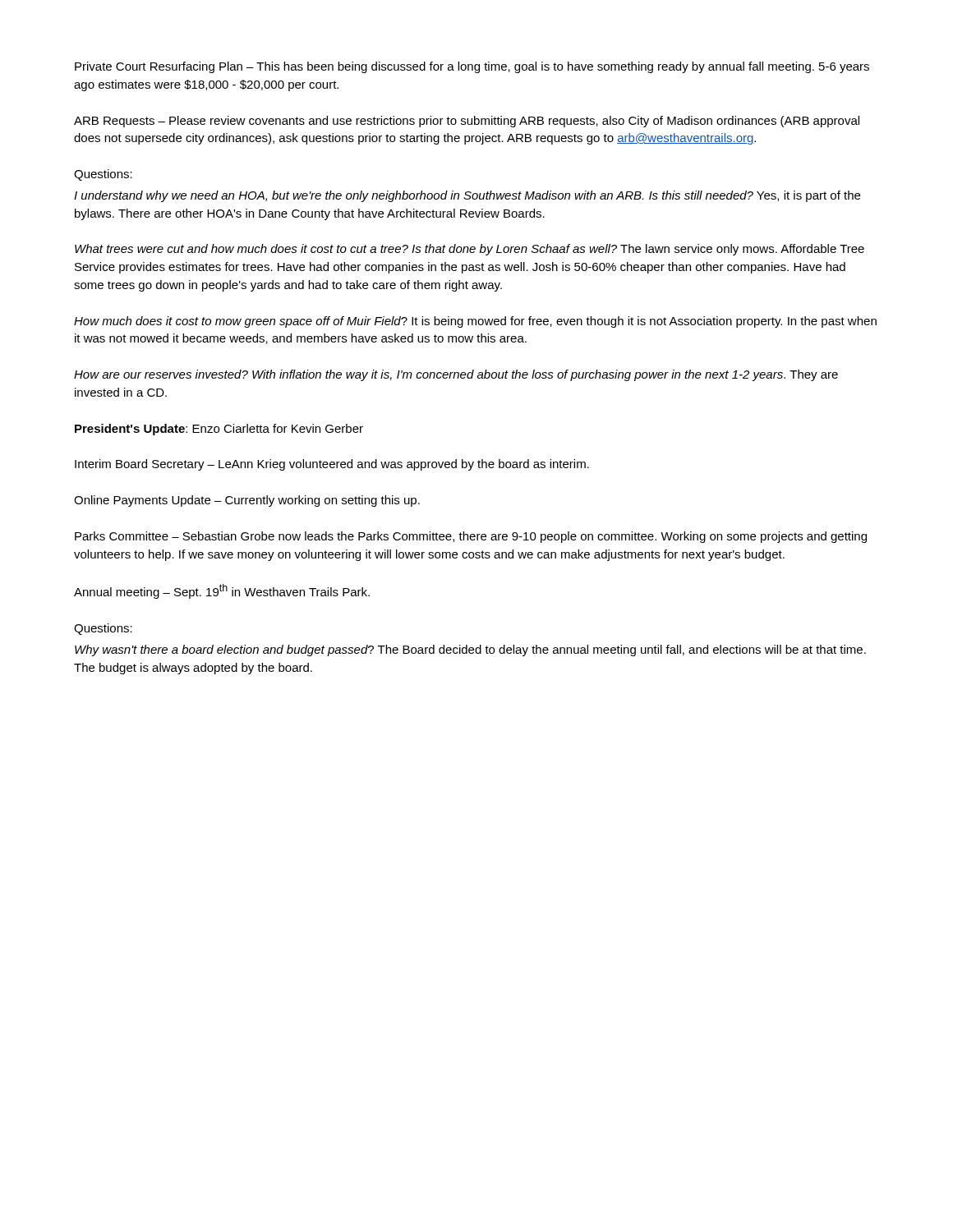
Task: Click on the text starting "Private Court Resurfacing Plan – This has"
Action: 472,75
